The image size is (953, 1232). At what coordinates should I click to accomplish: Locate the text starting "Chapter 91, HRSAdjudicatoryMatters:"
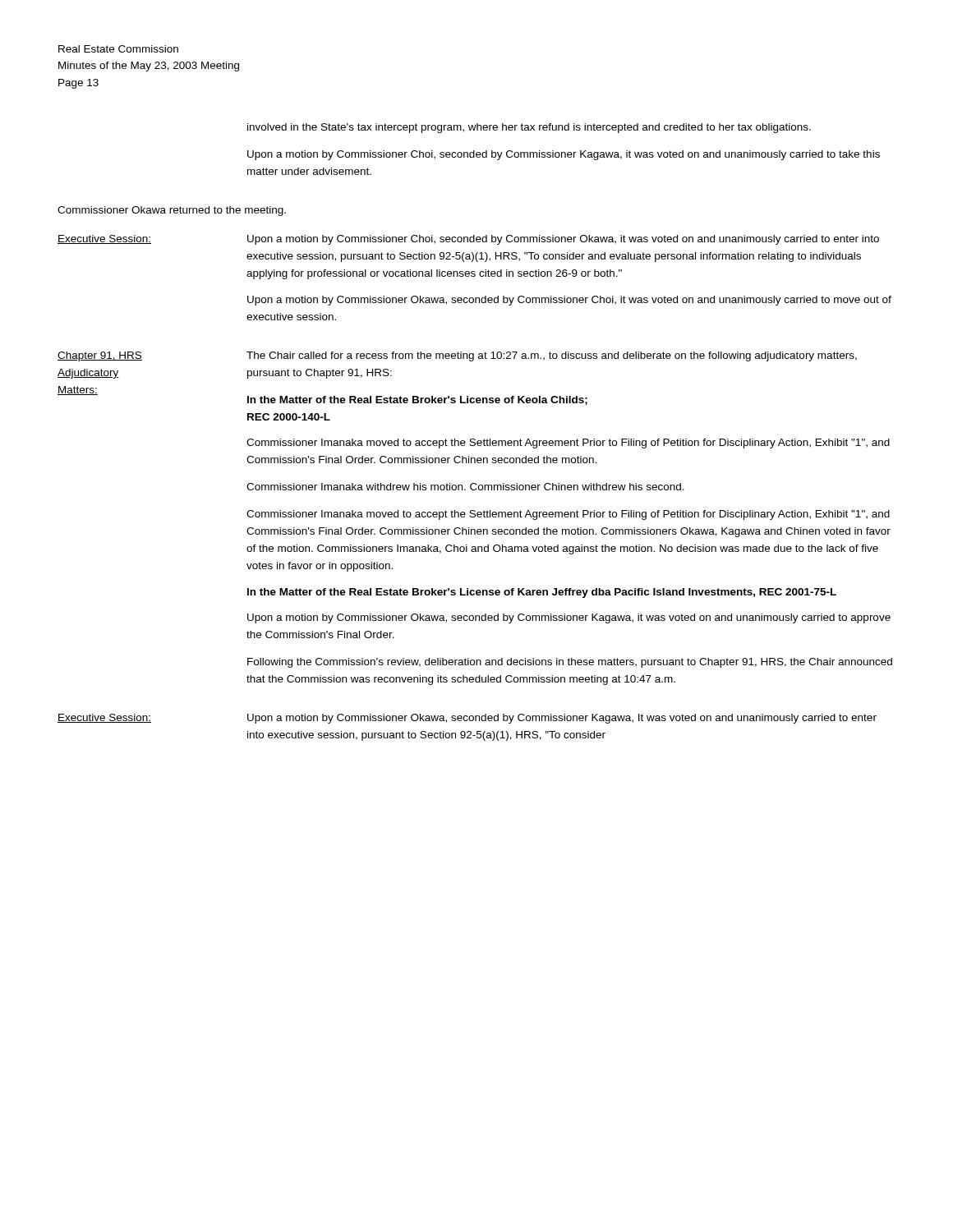click(100, 373)
